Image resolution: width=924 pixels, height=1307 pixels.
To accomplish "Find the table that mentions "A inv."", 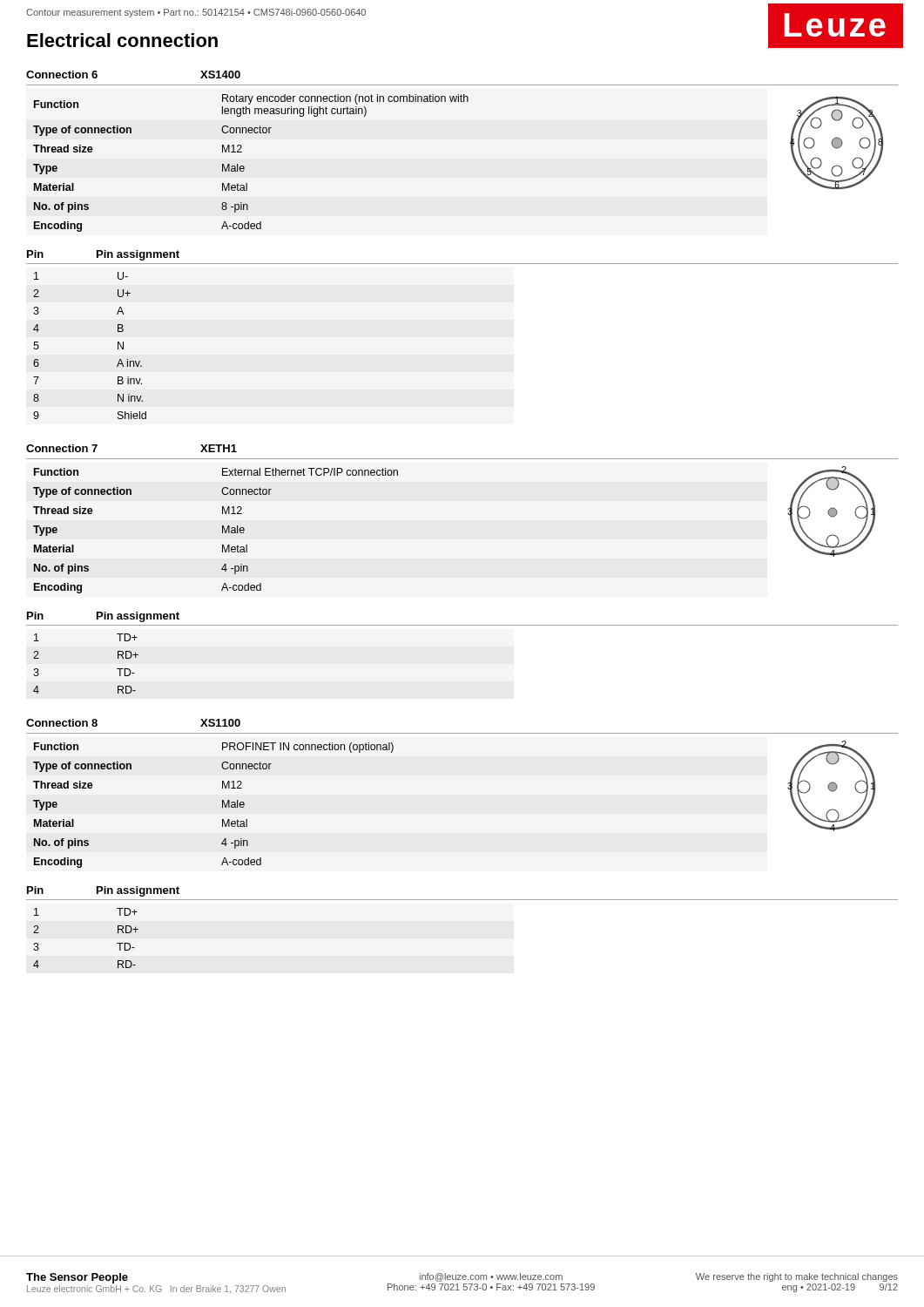I will click(462, 346).
